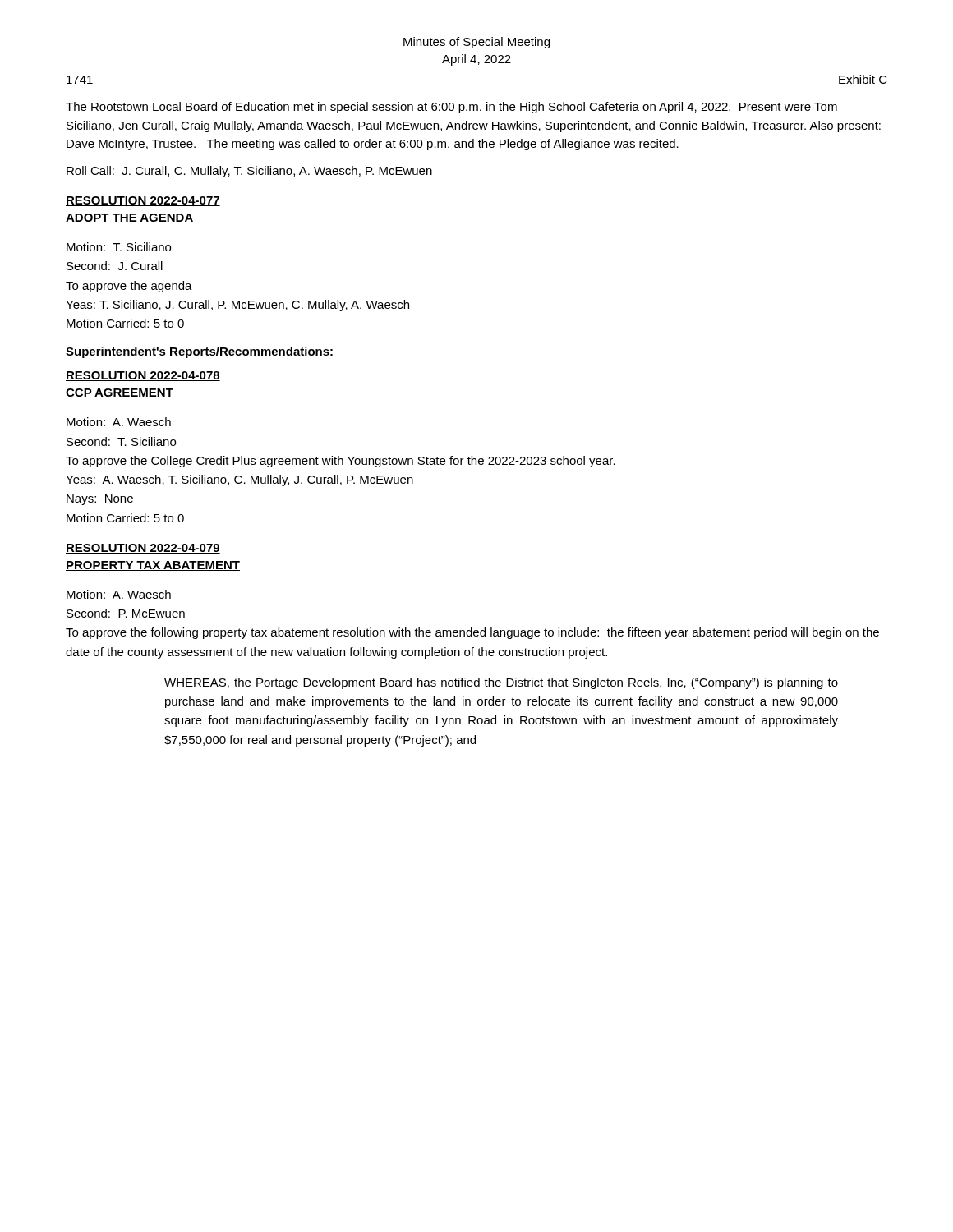
Task: Locate the text block starting "Roll Call: J."
Action: [249, 170]
